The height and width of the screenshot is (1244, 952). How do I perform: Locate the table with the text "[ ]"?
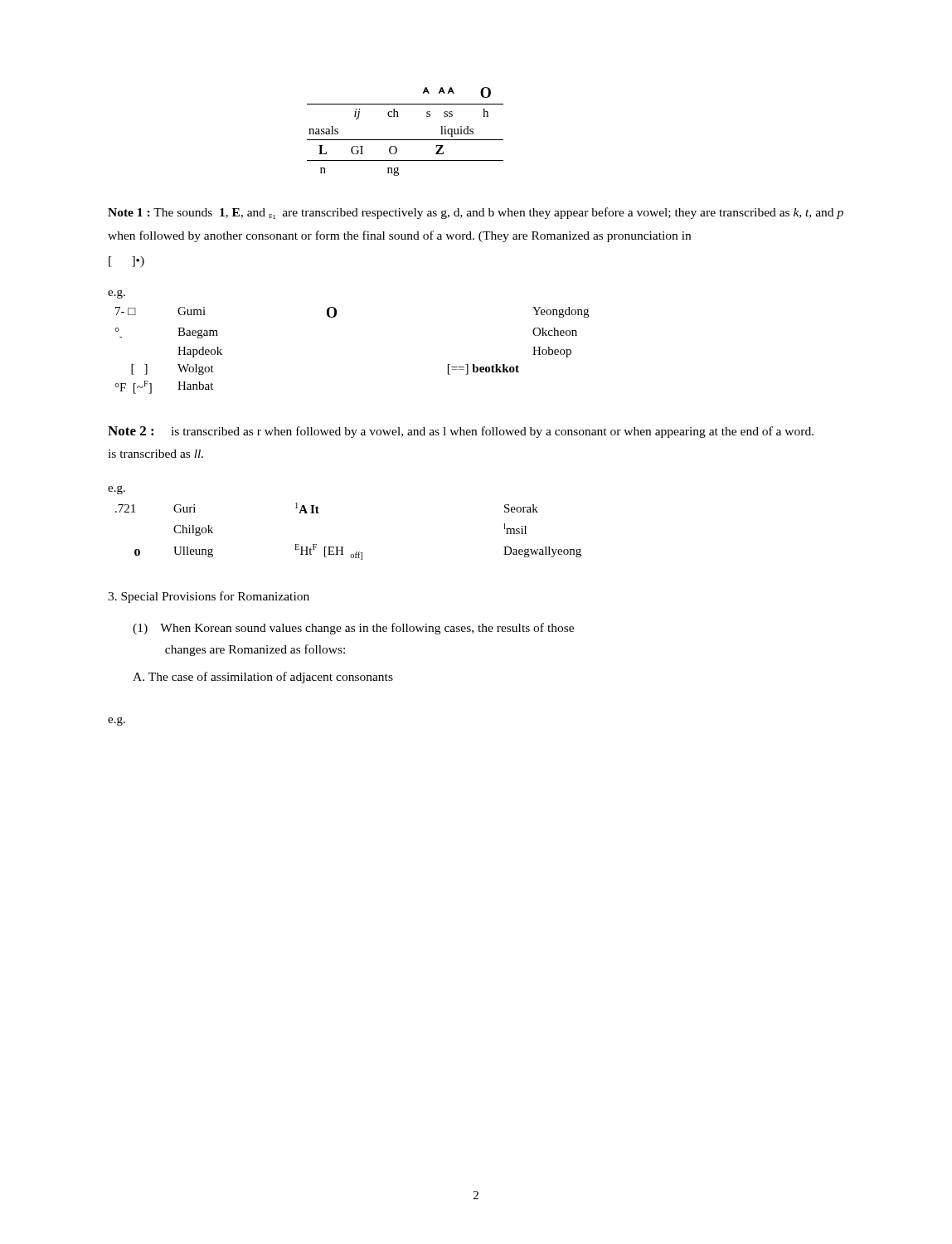point(476,350)
